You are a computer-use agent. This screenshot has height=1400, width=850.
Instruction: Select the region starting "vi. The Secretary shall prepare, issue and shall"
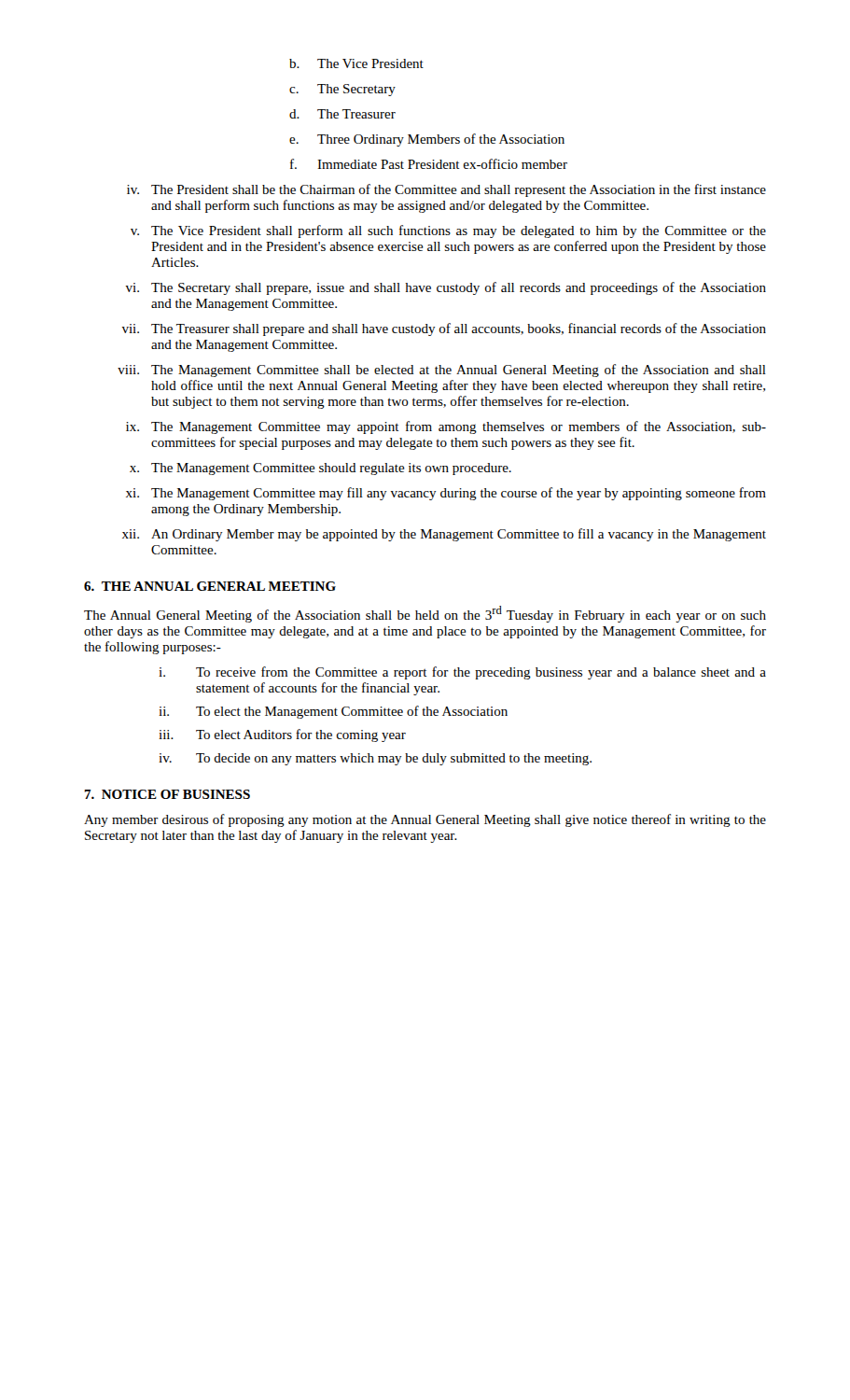[425, 296]
